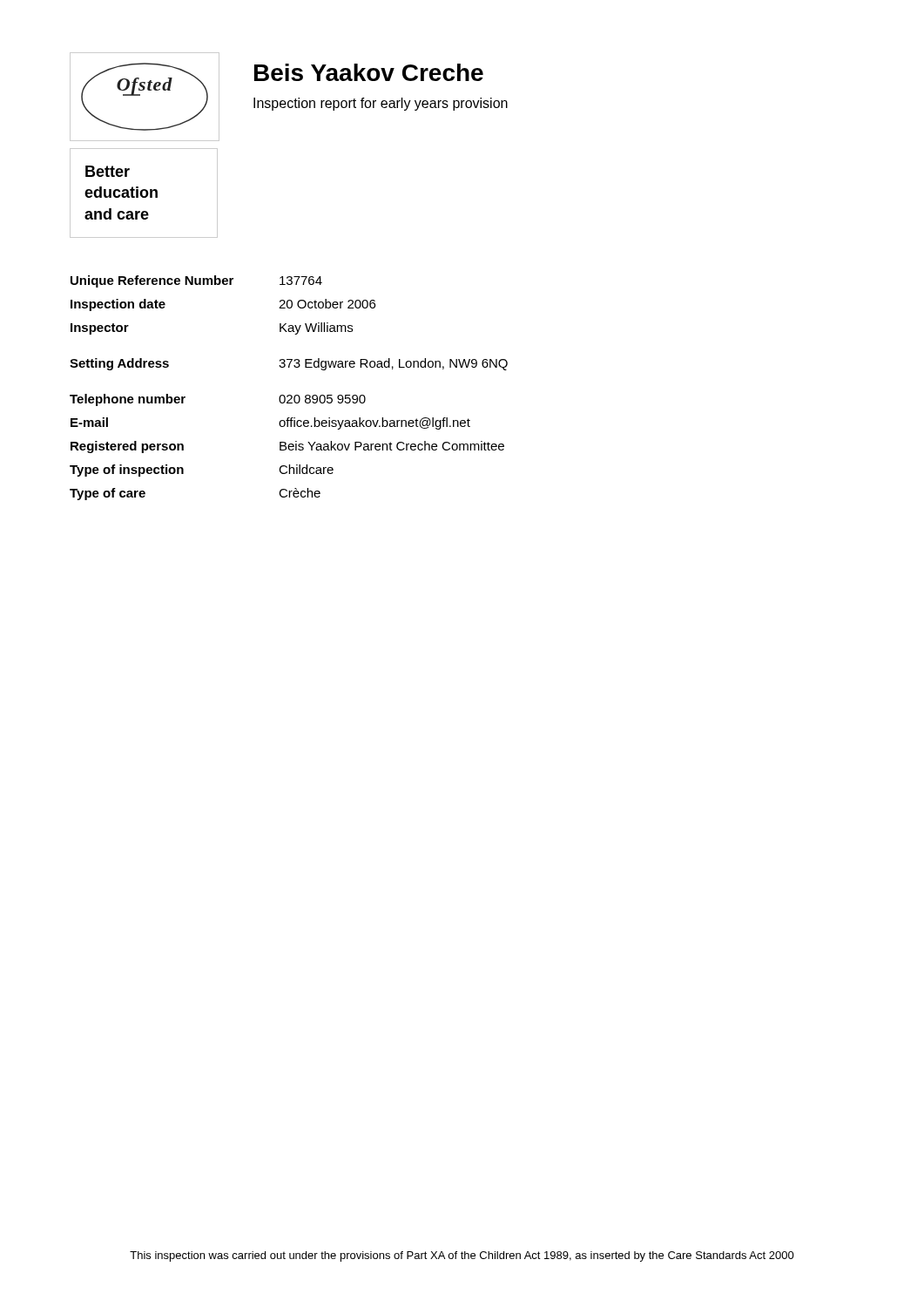
Task: Click where it says "Beis Yaakov Creche"
Action: 368,73
